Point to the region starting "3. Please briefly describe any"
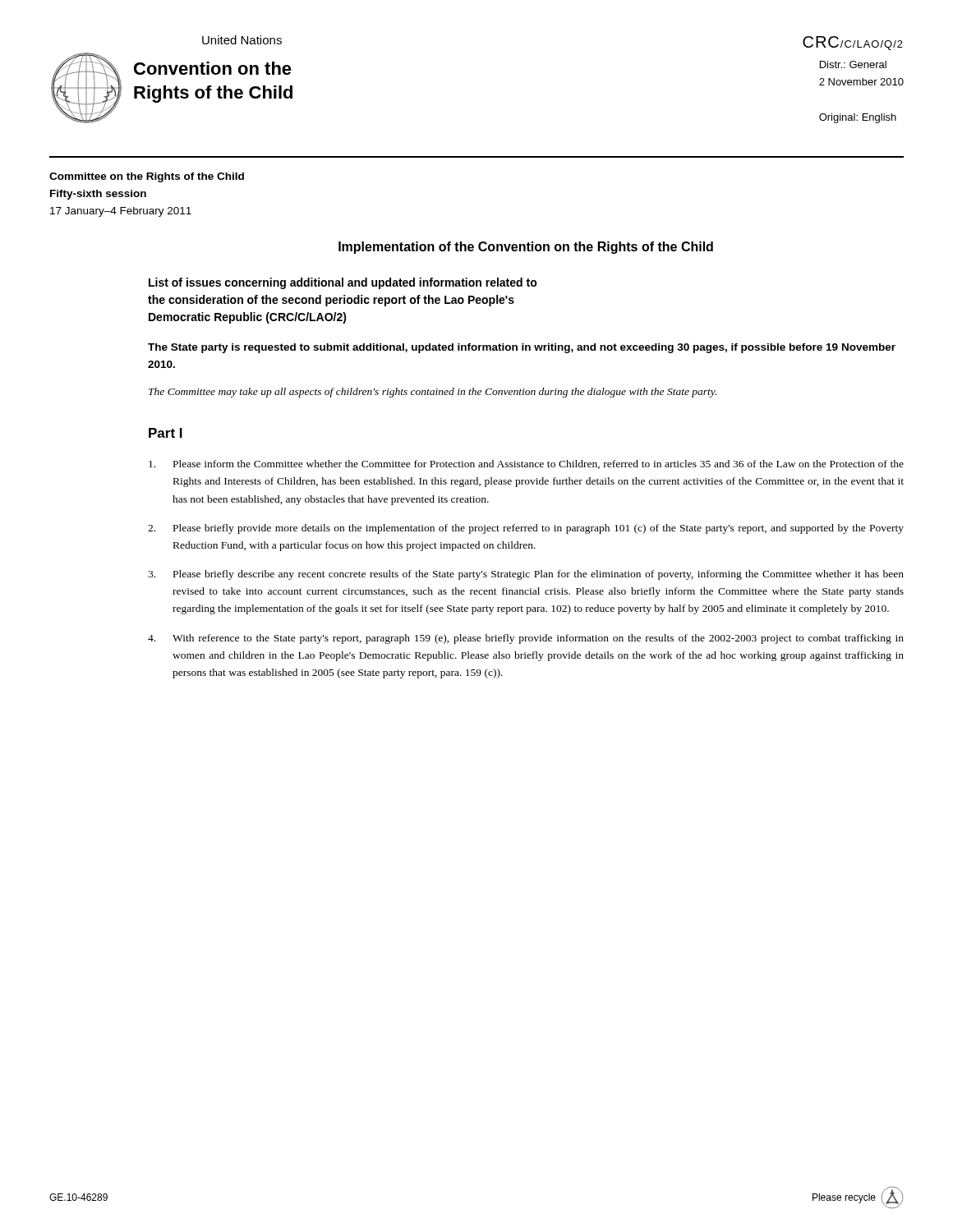 [526, 591]
